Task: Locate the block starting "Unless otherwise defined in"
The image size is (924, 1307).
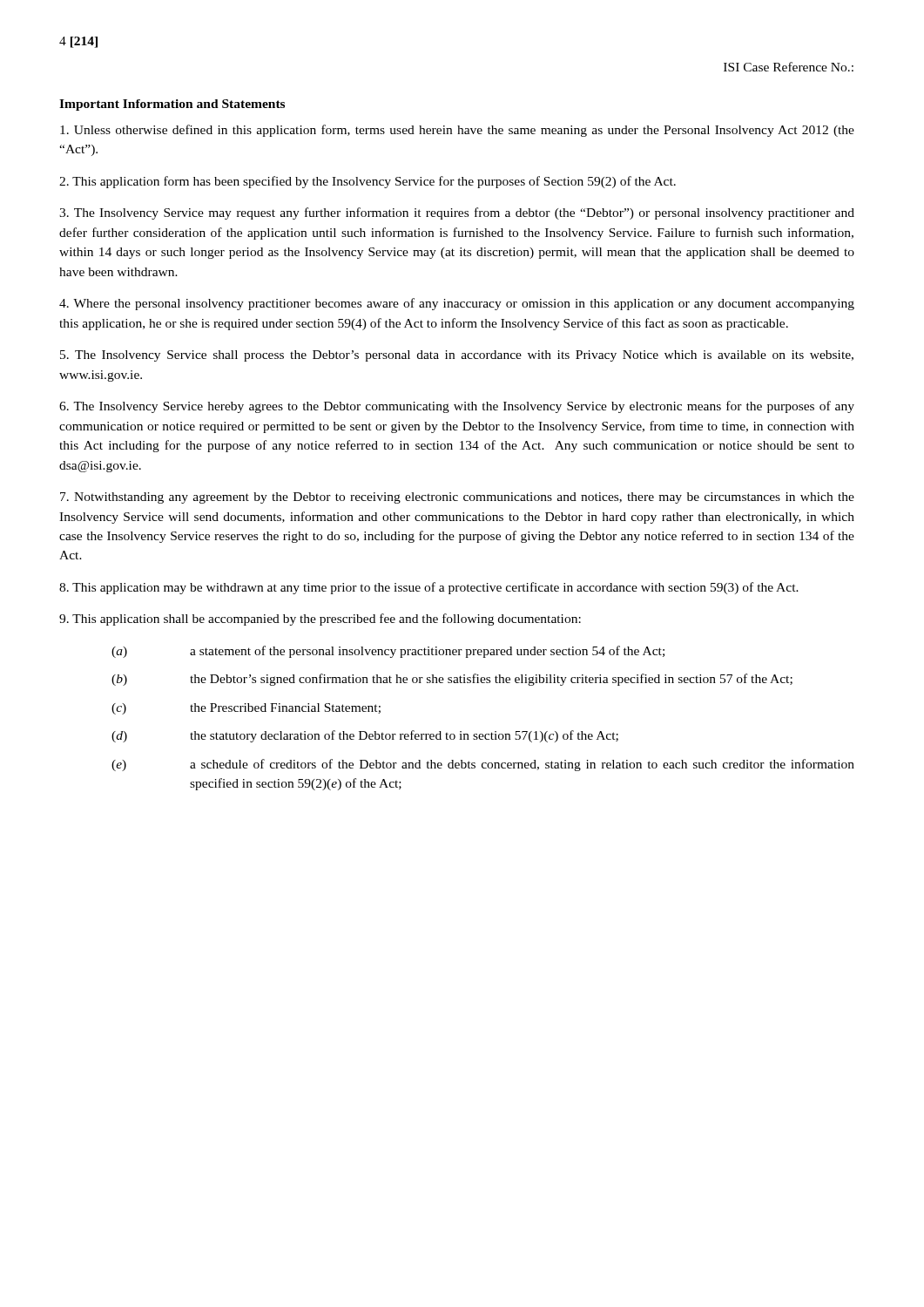Action: [457, 139]
